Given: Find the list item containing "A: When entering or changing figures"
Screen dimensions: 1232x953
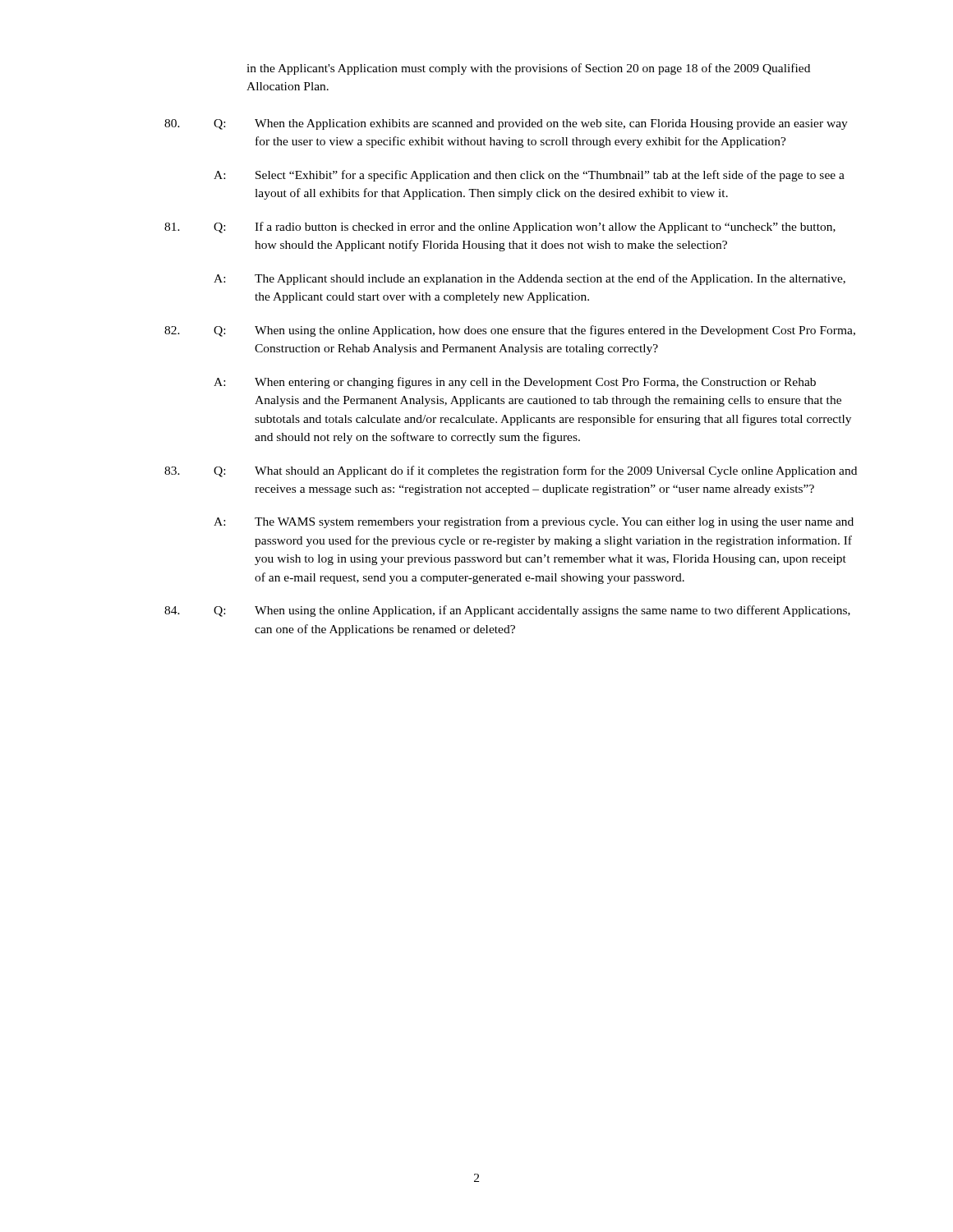Looking at the screenshot, I should click(511, 409).
